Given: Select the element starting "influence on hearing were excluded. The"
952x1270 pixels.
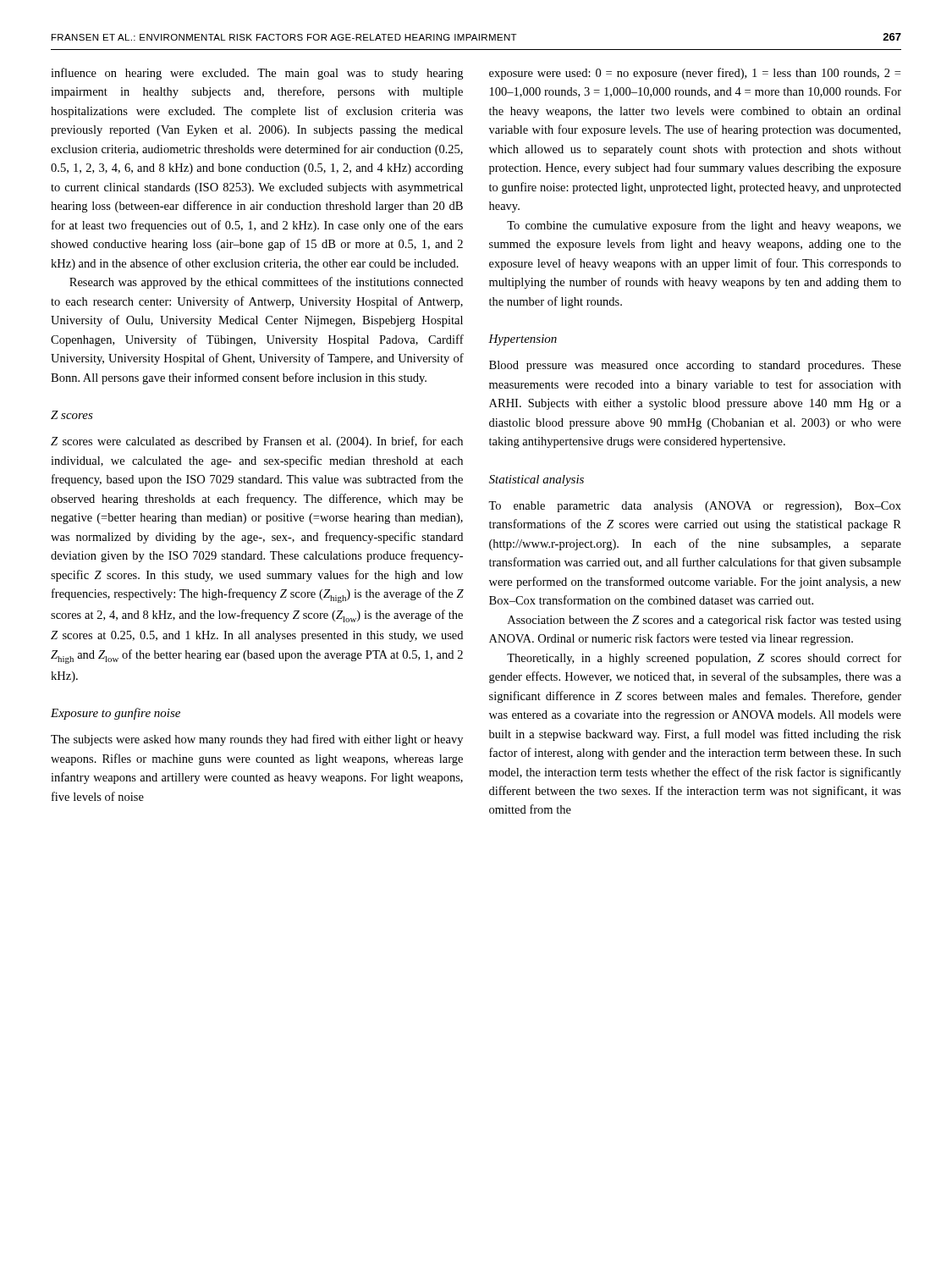Looking at the screenshot, I should (x=257, y=168).
